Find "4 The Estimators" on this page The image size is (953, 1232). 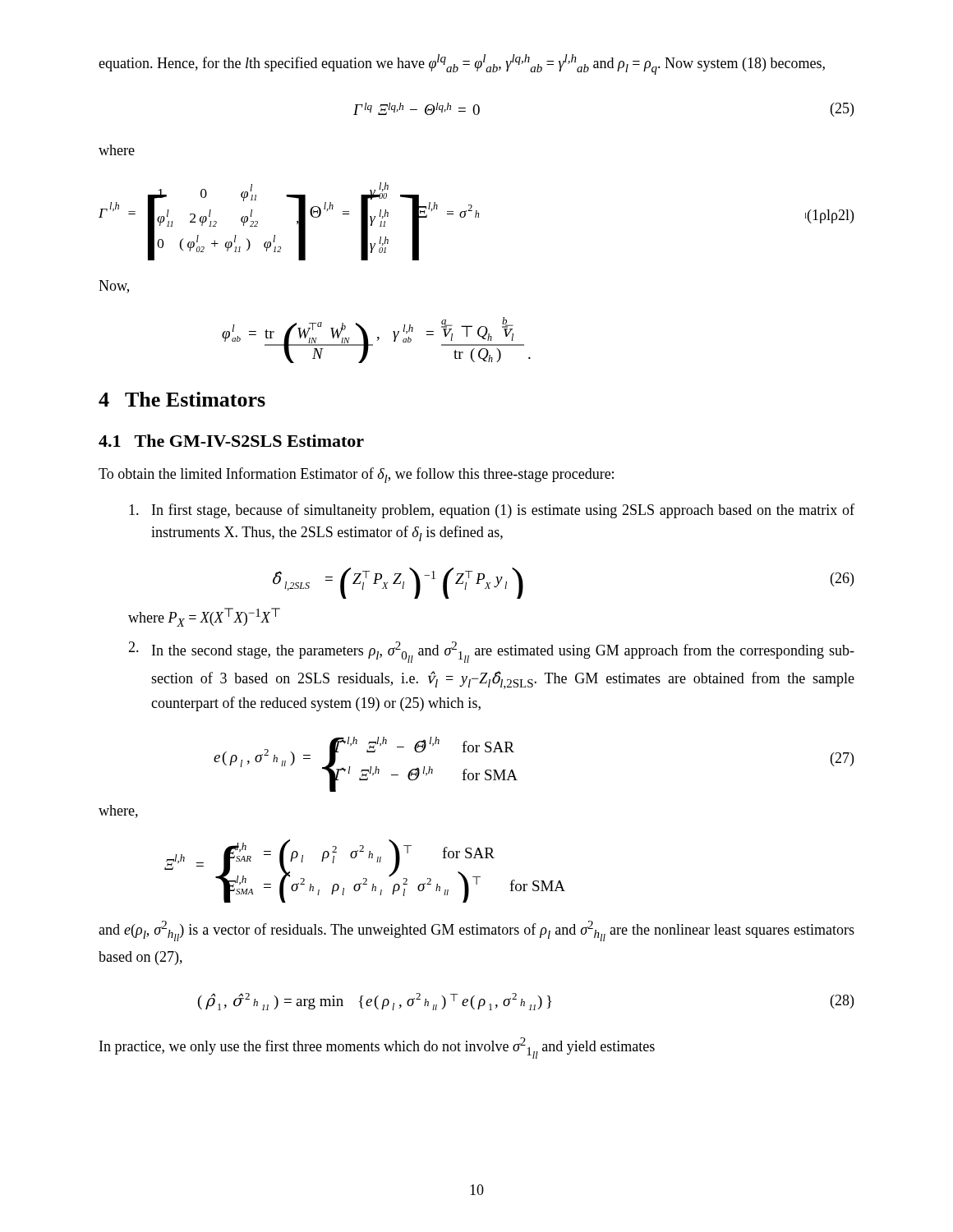(182, 399)
